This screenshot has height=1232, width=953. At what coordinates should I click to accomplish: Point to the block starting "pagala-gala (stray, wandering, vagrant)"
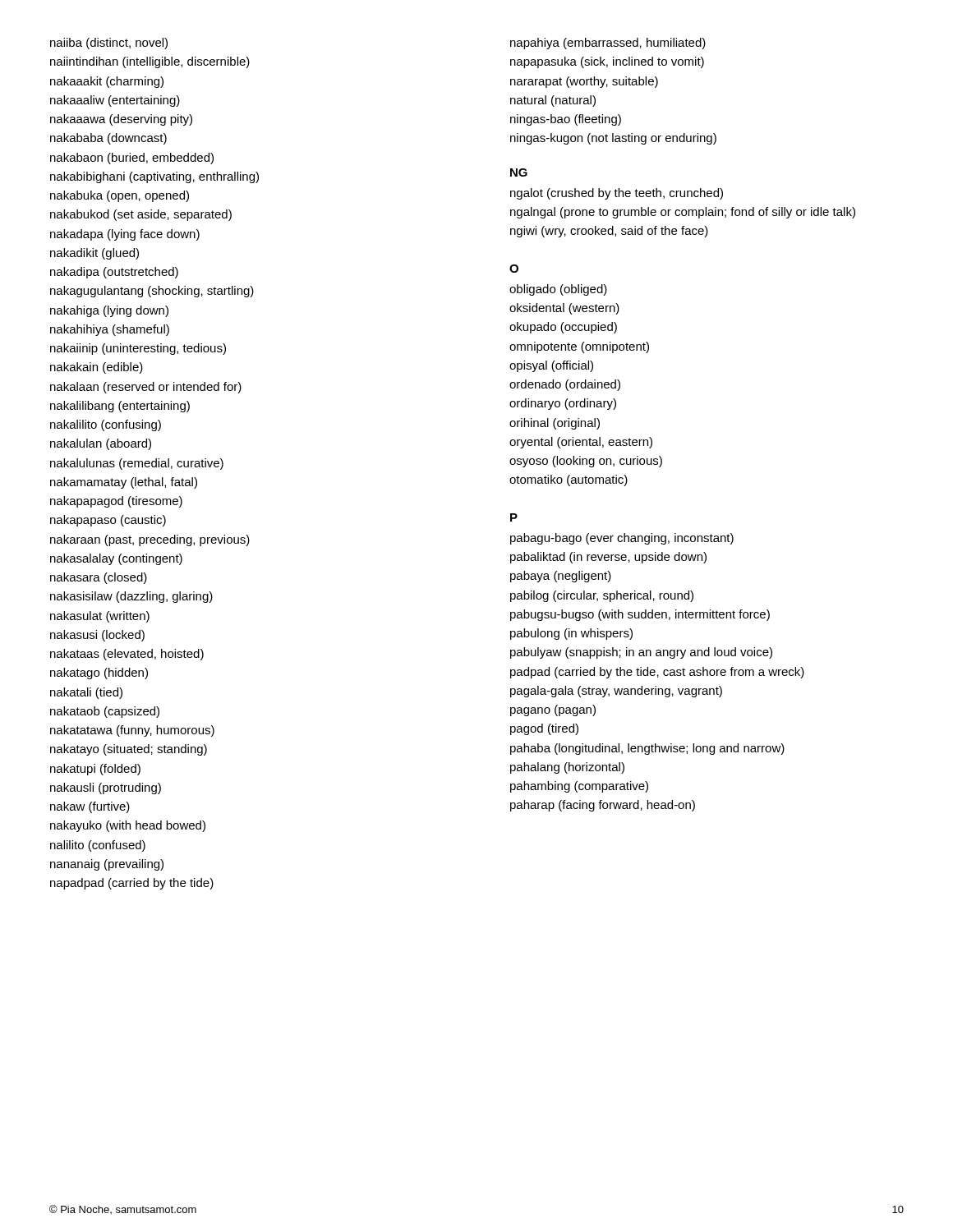[616, 690]
